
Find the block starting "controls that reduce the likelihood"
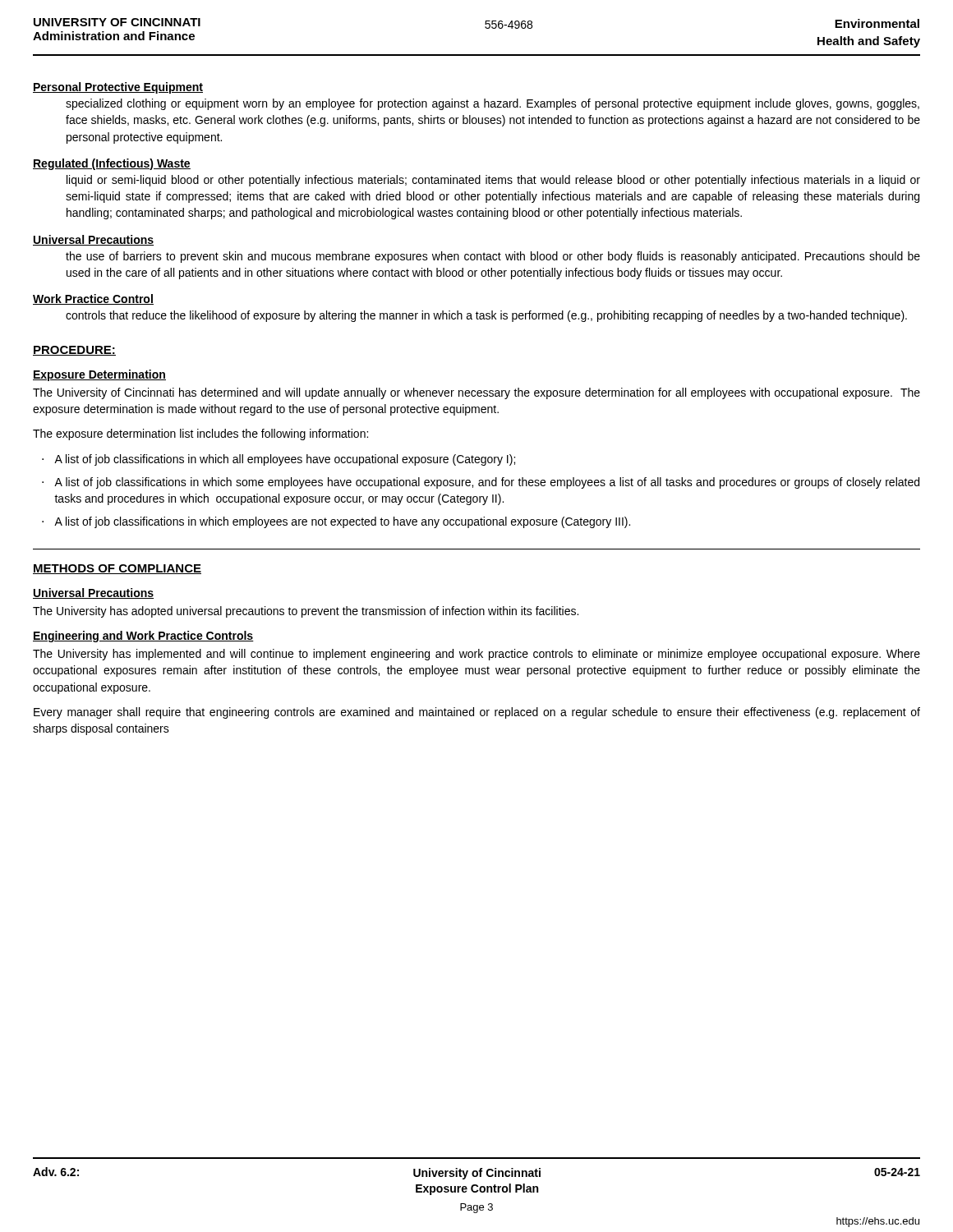coord(487,316)
